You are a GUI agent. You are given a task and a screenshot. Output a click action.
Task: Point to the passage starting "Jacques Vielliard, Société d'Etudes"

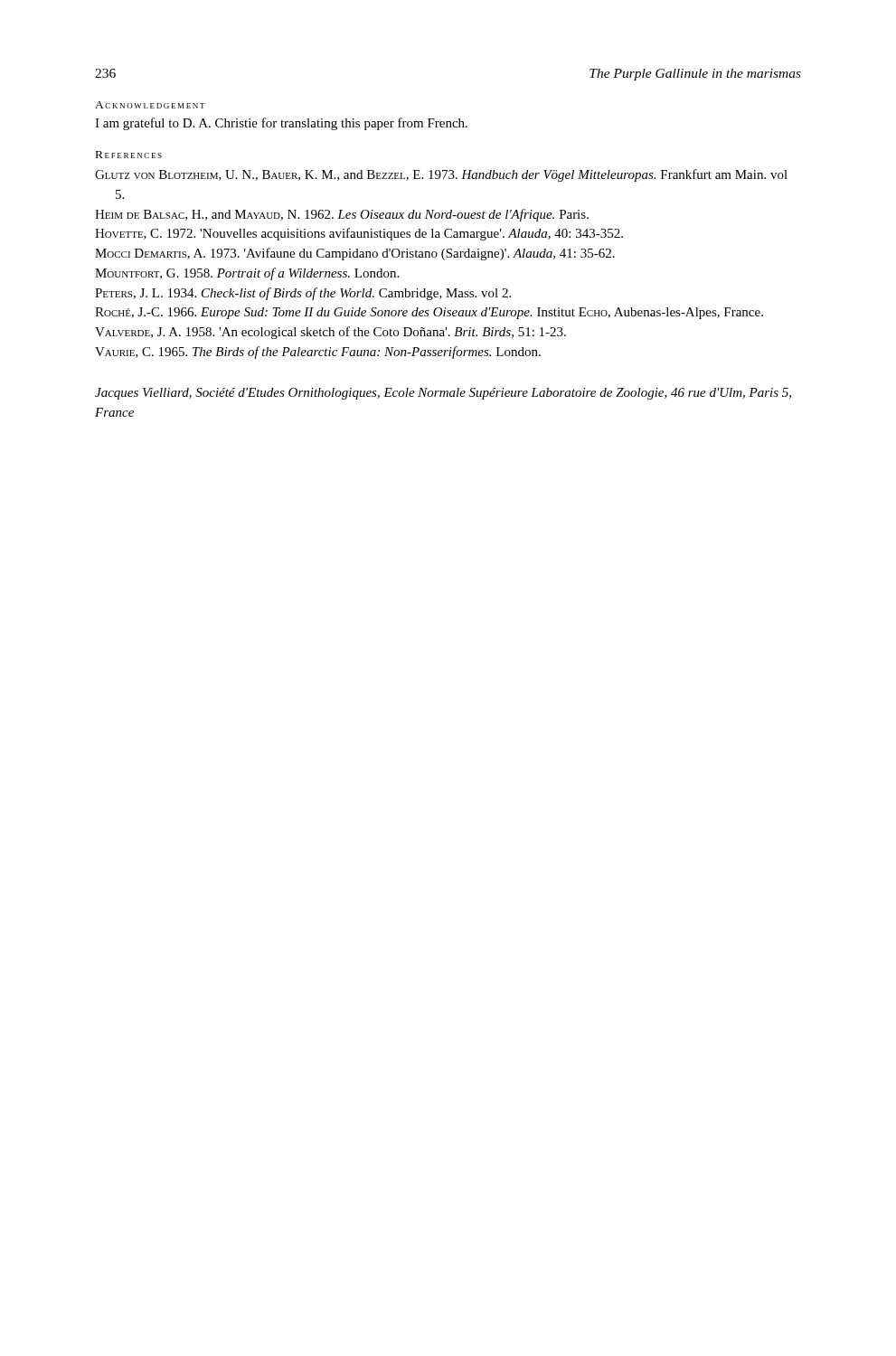tap(444, 402)
